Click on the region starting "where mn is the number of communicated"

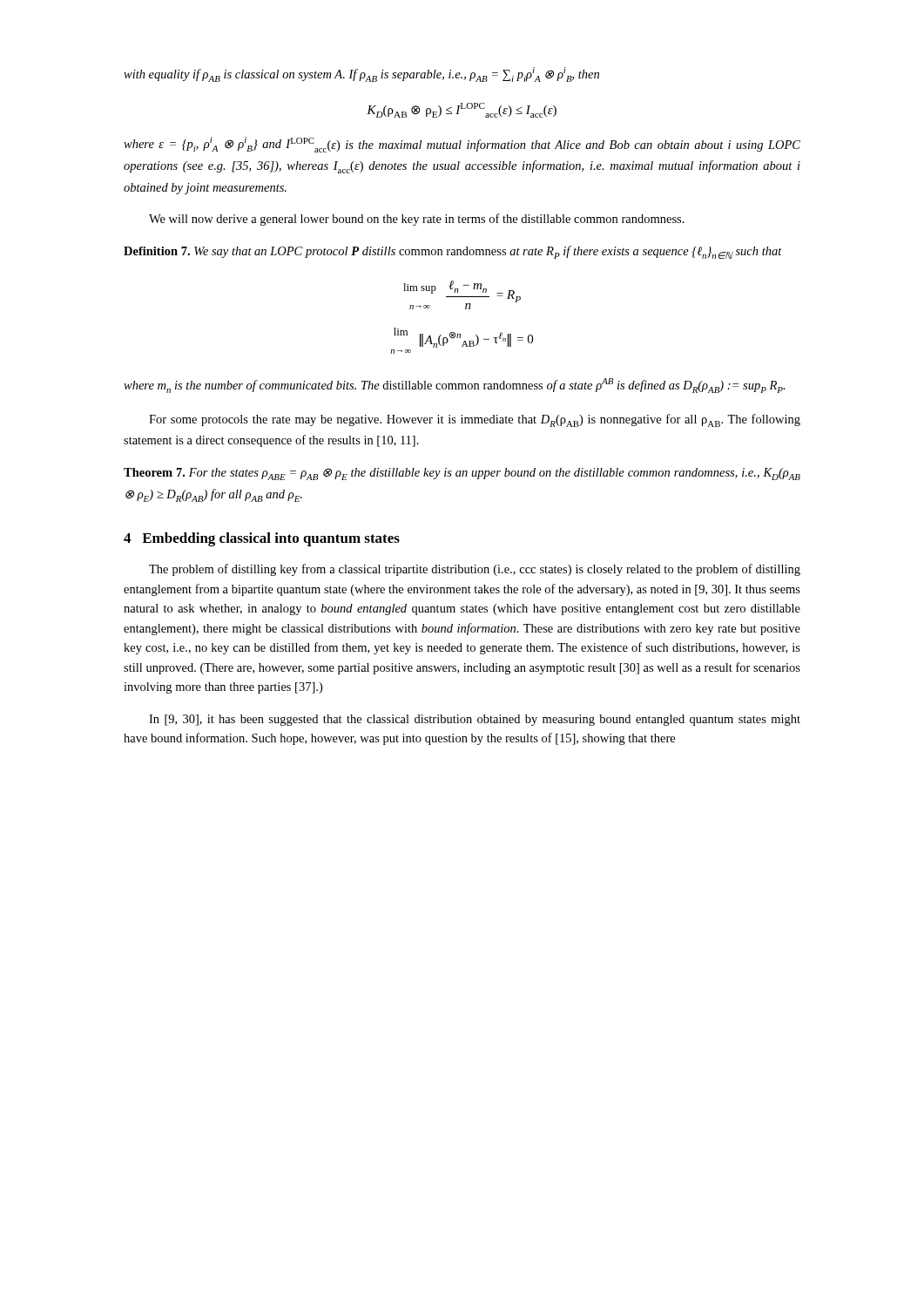tap(455, 385)
